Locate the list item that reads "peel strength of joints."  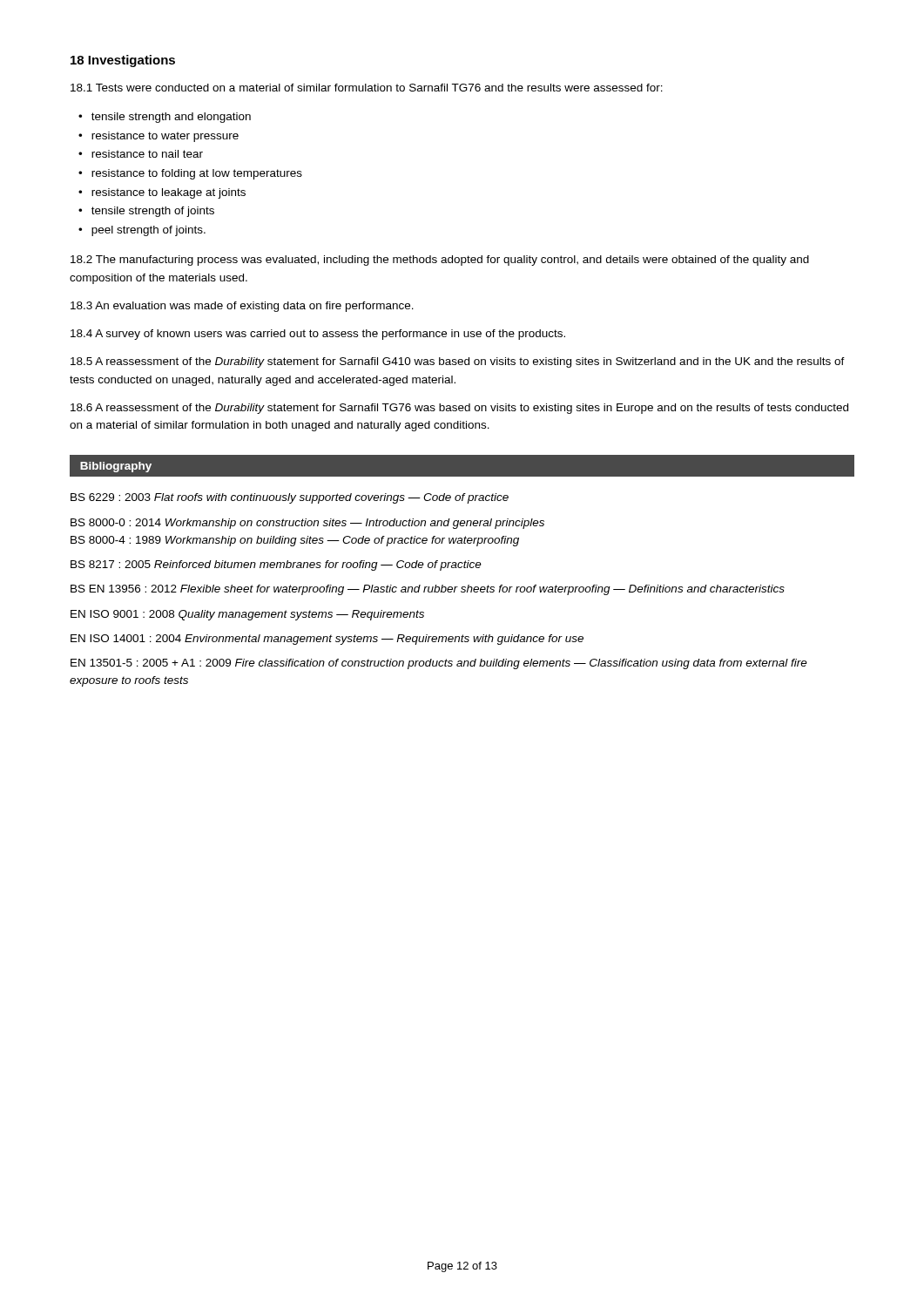tap(149, 229)
